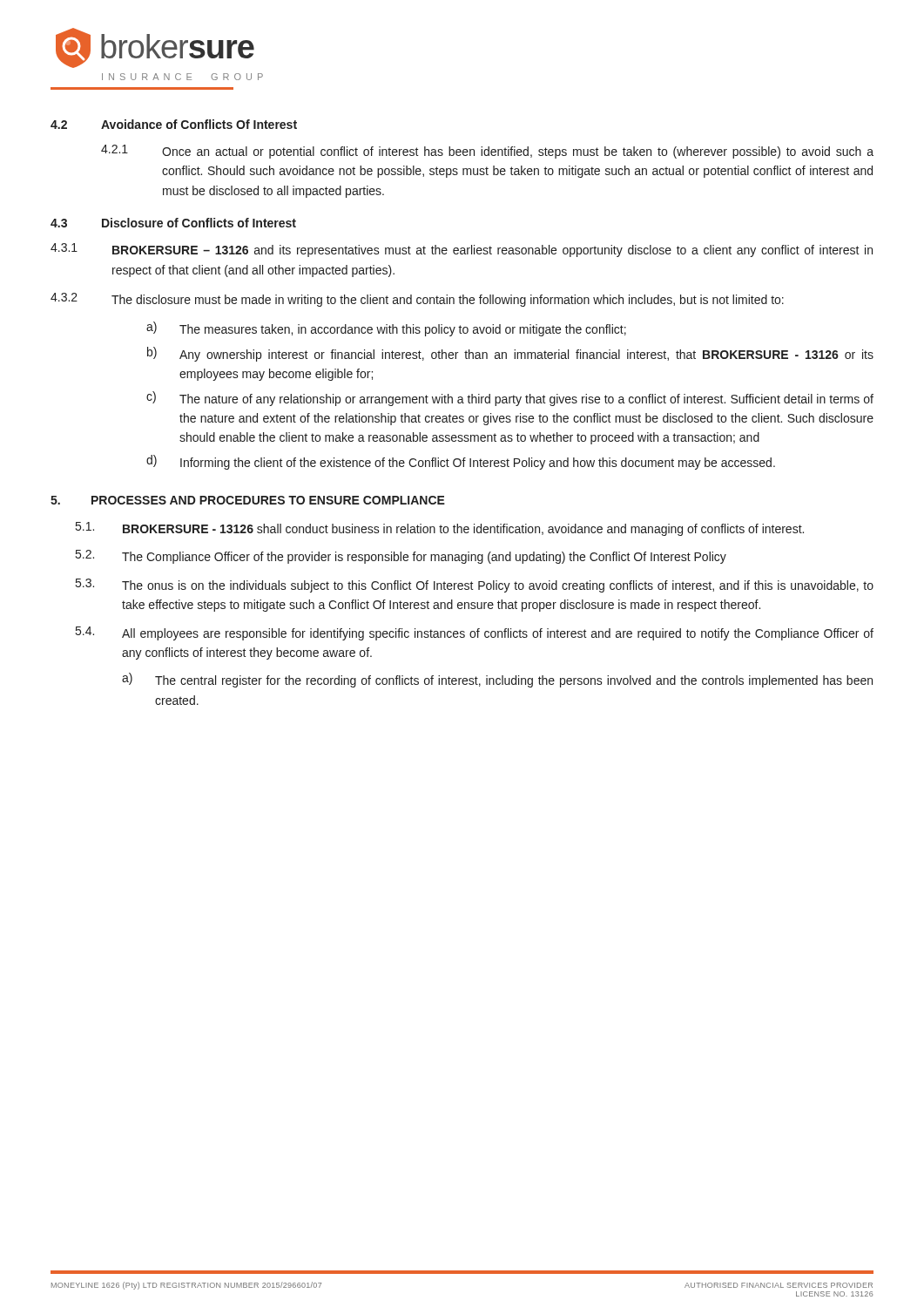Locate the list item that reads "5.4. All employees are responsible"
The width and height of the screenshot is (924, 1307).
[x=474, y=643]
